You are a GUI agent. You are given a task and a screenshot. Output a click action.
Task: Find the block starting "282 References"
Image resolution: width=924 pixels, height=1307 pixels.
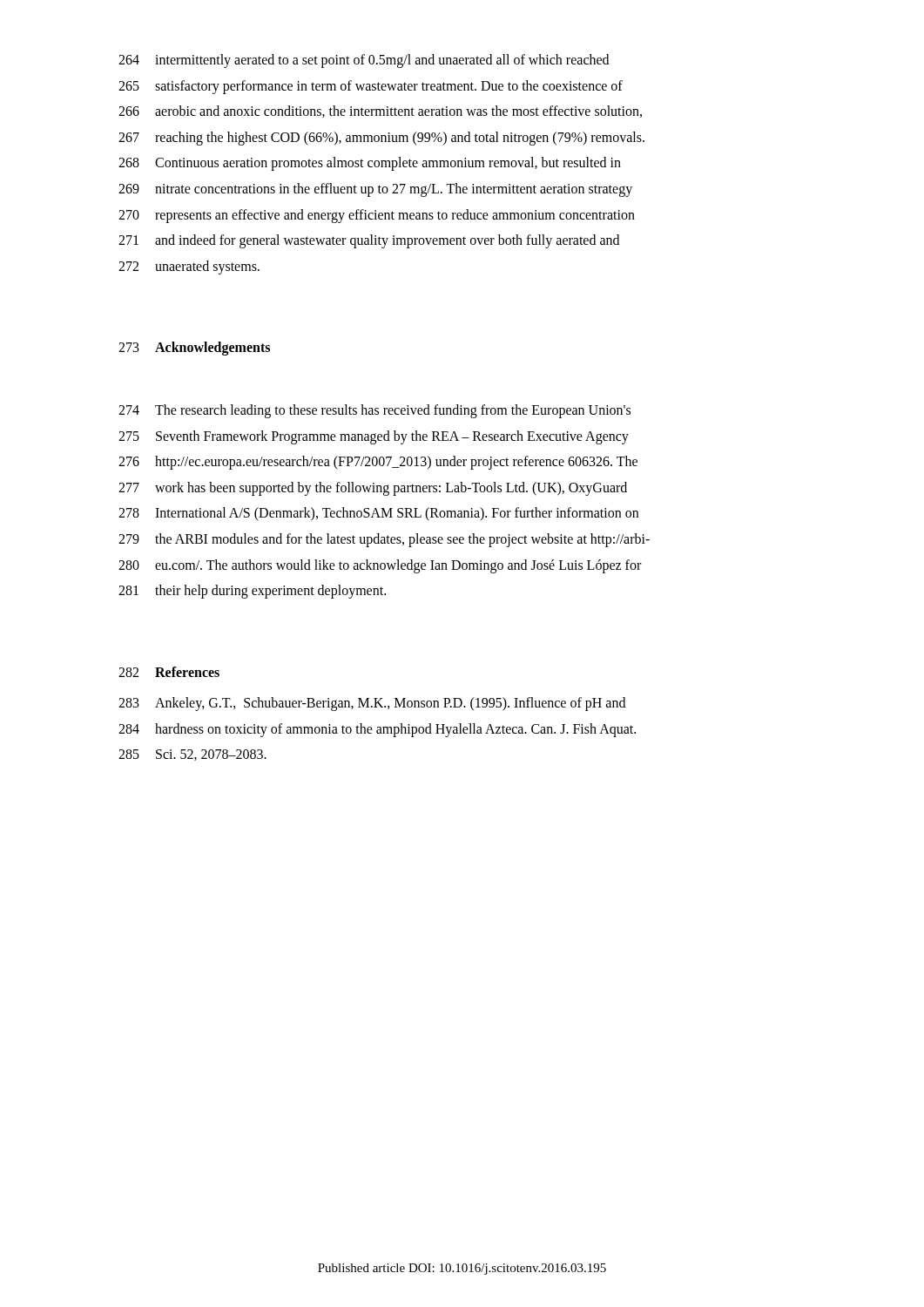click(x=169, y=672)
